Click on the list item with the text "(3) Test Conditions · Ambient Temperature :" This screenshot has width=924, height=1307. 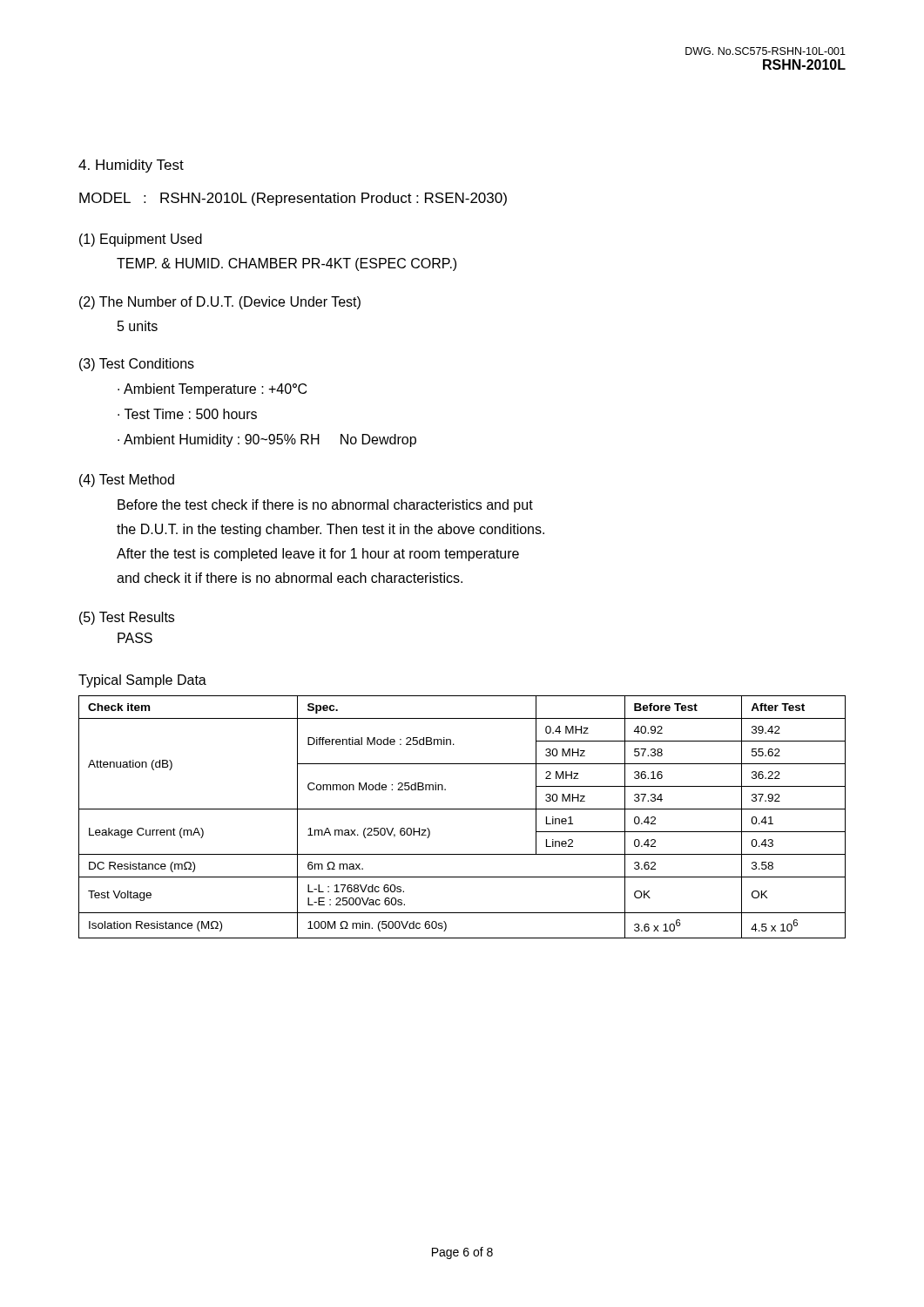137,365
